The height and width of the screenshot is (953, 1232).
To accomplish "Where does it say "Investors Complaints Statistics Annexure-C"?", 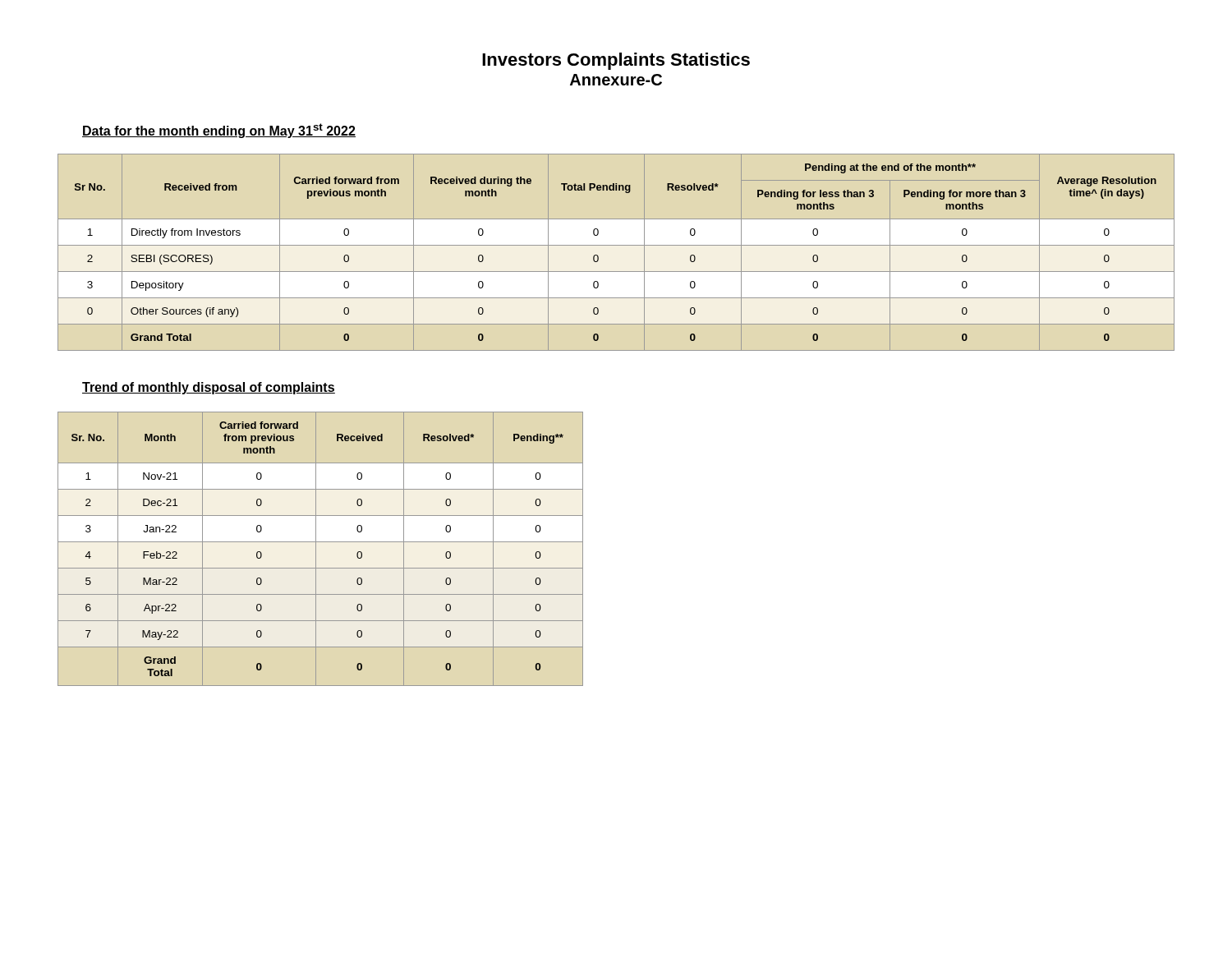I will click(x=616, y=69).
